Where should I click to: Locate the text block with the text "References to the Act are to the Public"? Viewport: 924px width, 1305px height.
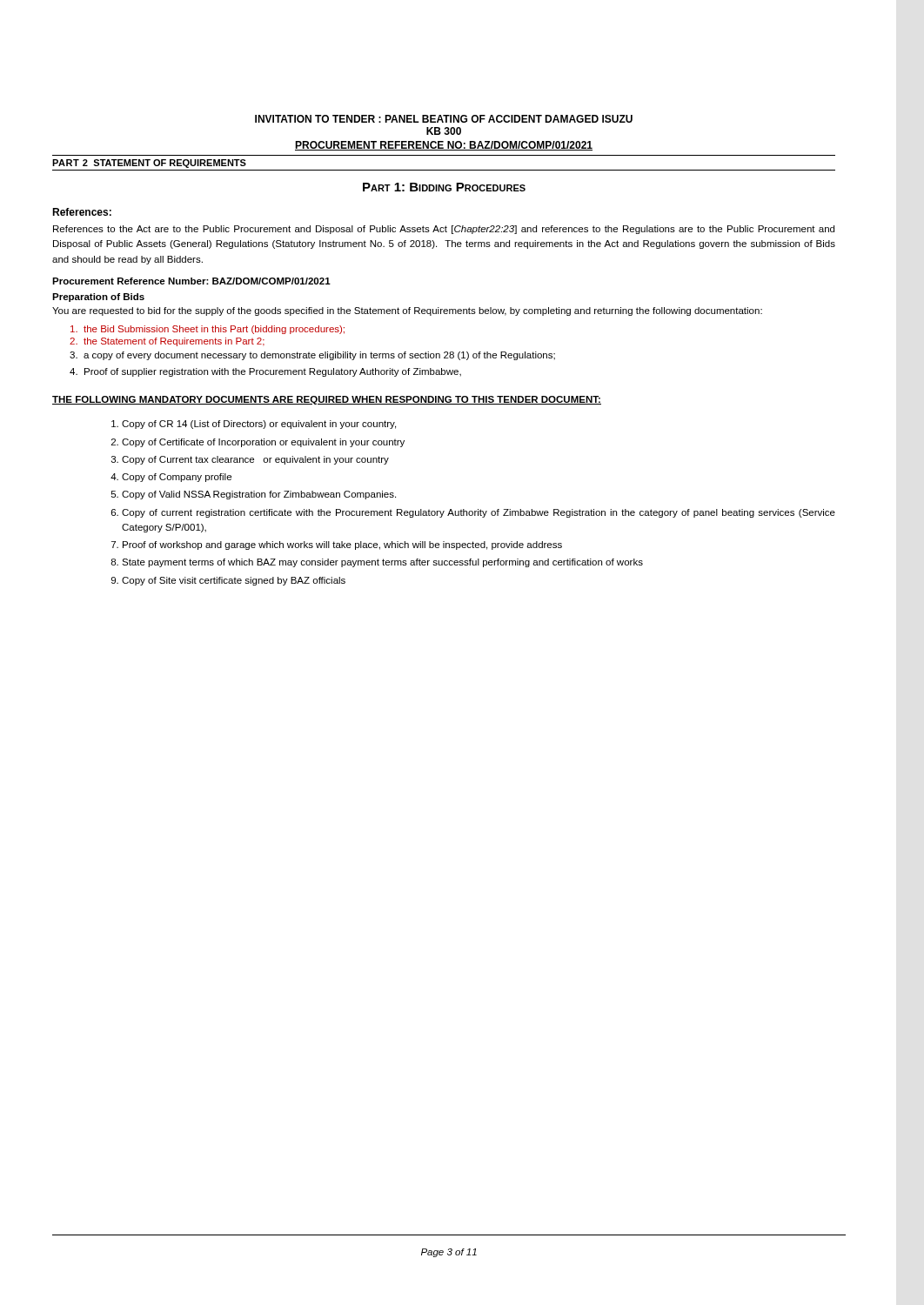(444, 244)
